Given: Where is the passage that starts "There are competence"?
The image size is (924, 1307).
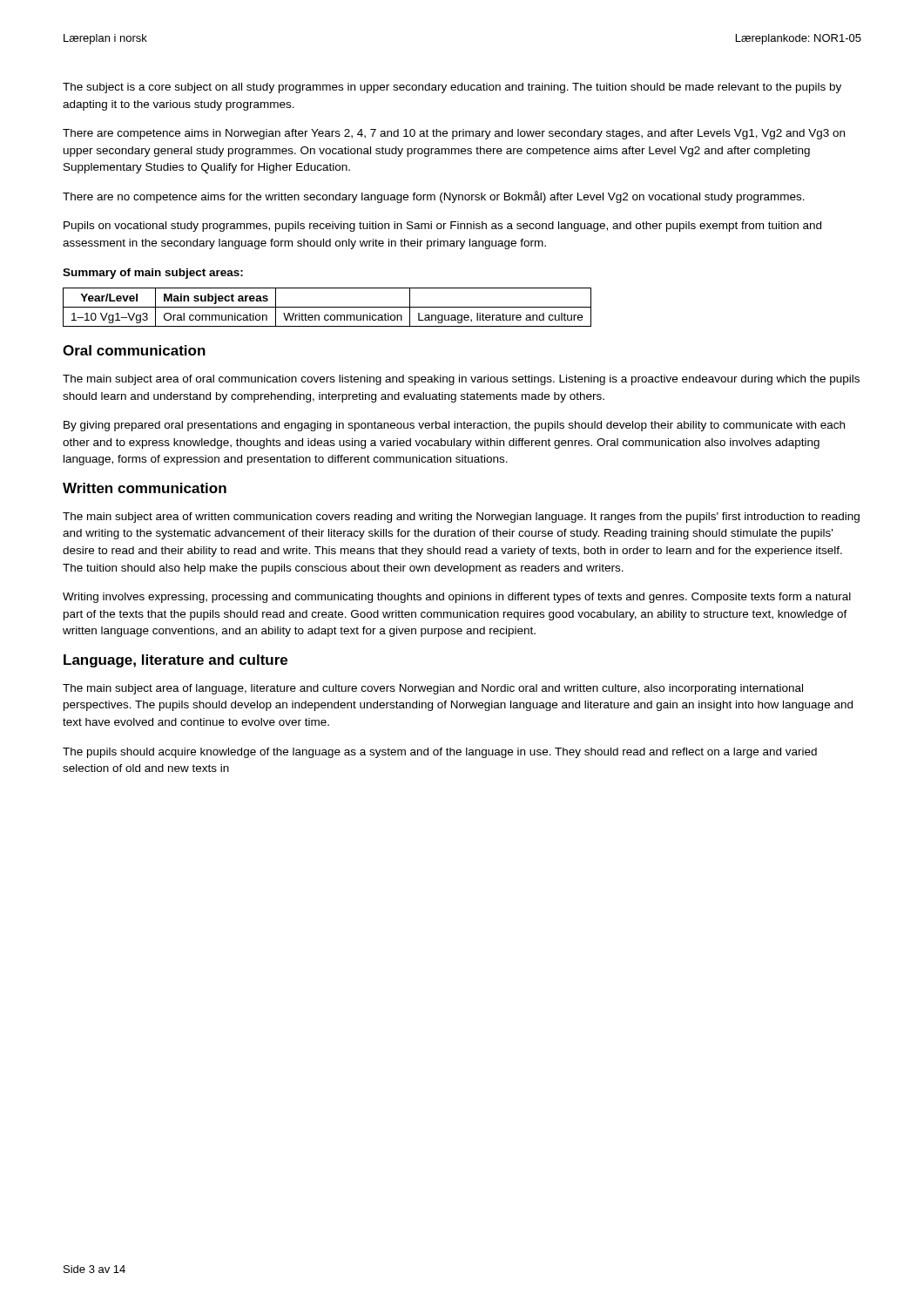Looking at the screenshot, I should 462,150.
